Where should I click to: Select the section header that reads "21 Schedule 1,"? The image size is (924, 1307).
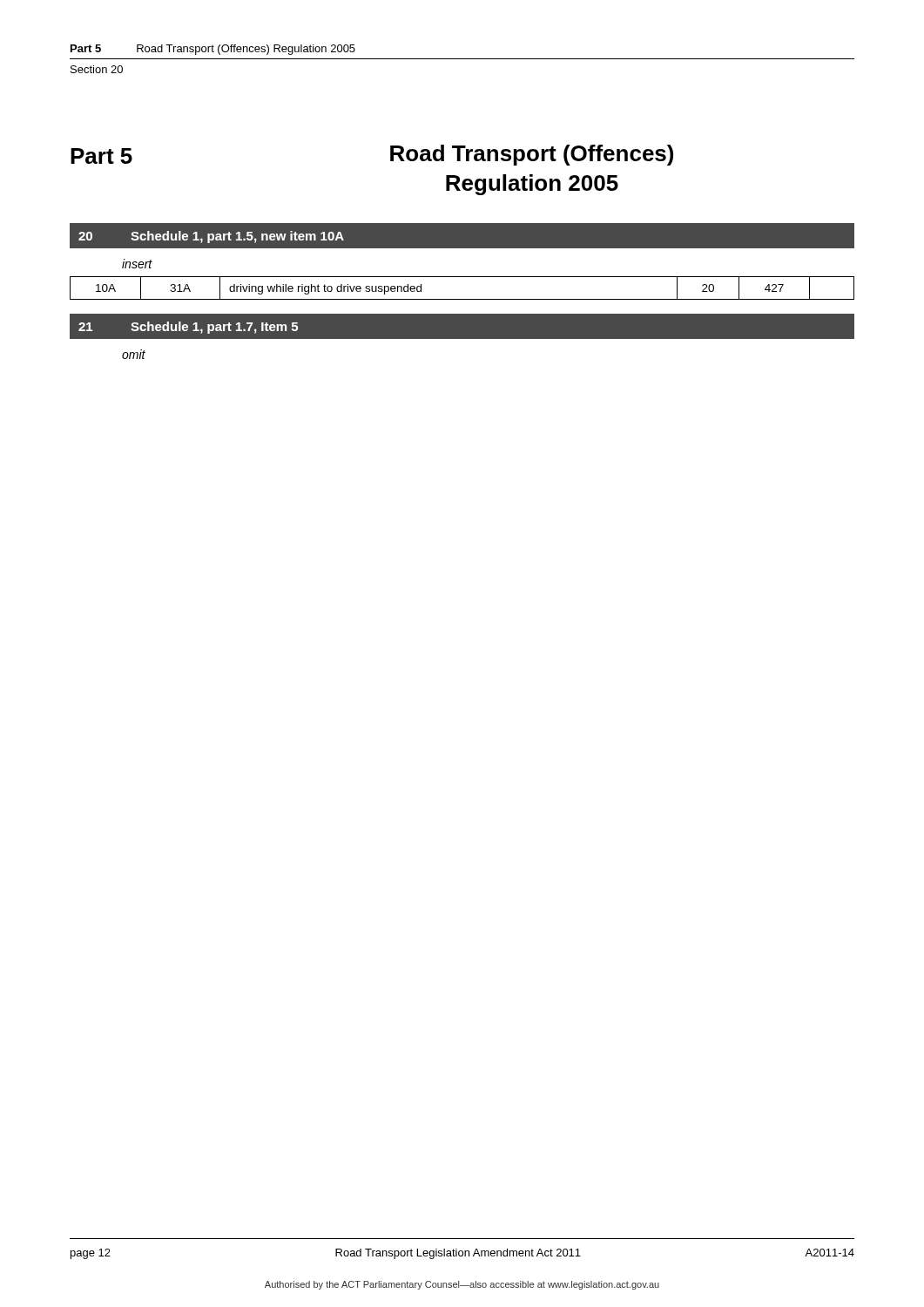click(188, 326)
